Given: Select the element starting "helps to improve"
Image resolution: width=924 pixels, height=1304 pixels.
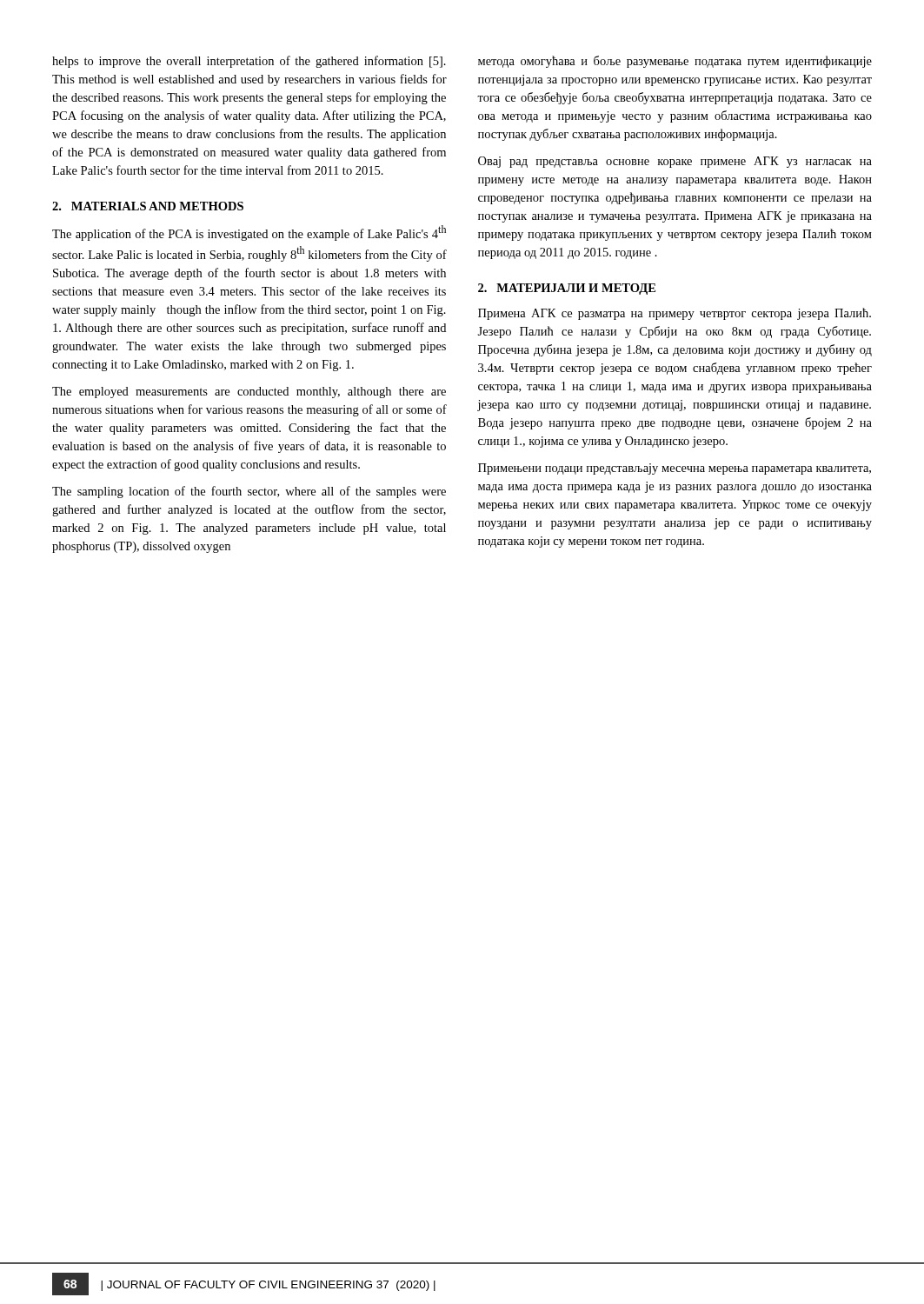Looking at the screenshot, I should (249, 116).
